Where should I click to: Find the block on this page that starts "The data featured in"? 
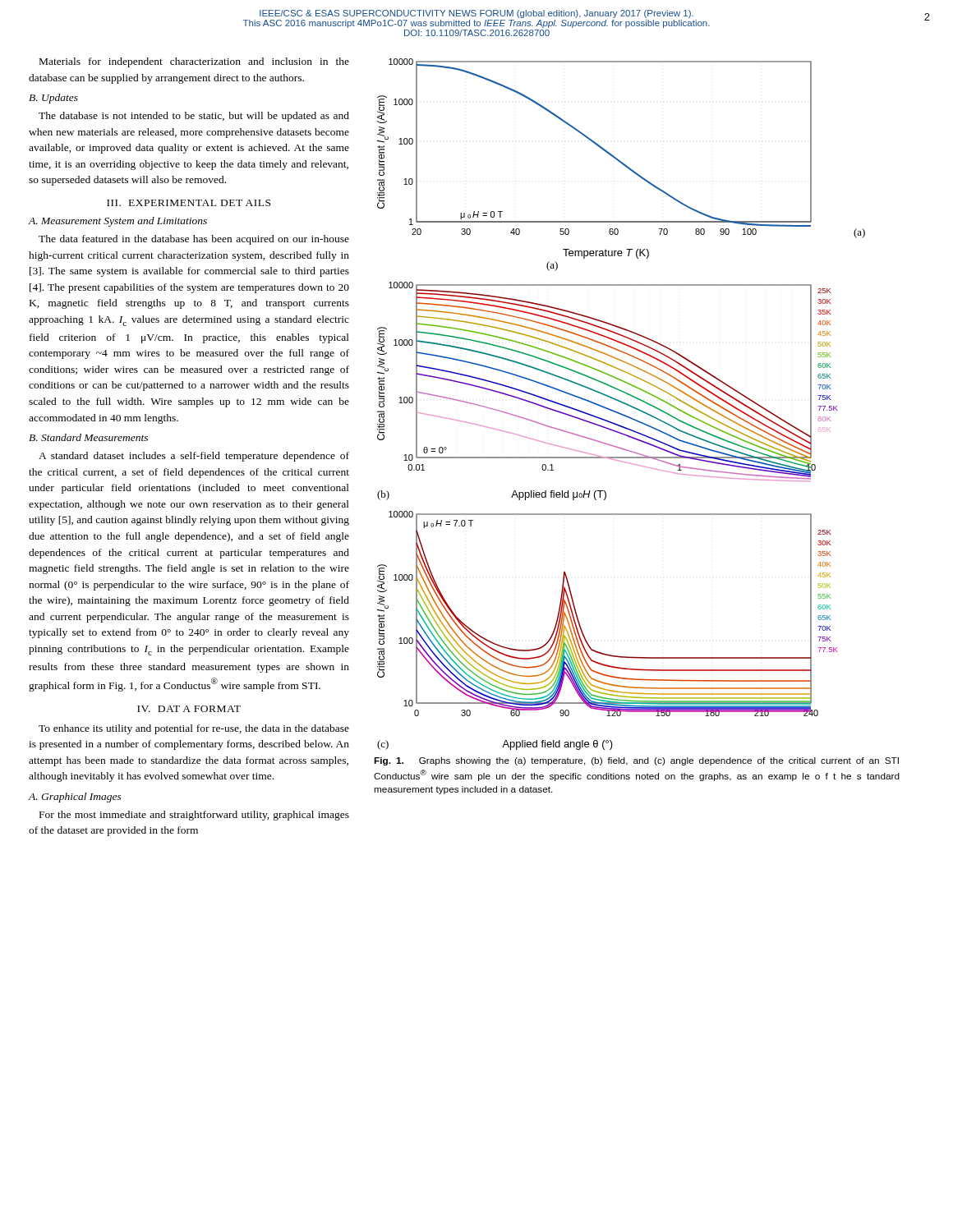189,328
